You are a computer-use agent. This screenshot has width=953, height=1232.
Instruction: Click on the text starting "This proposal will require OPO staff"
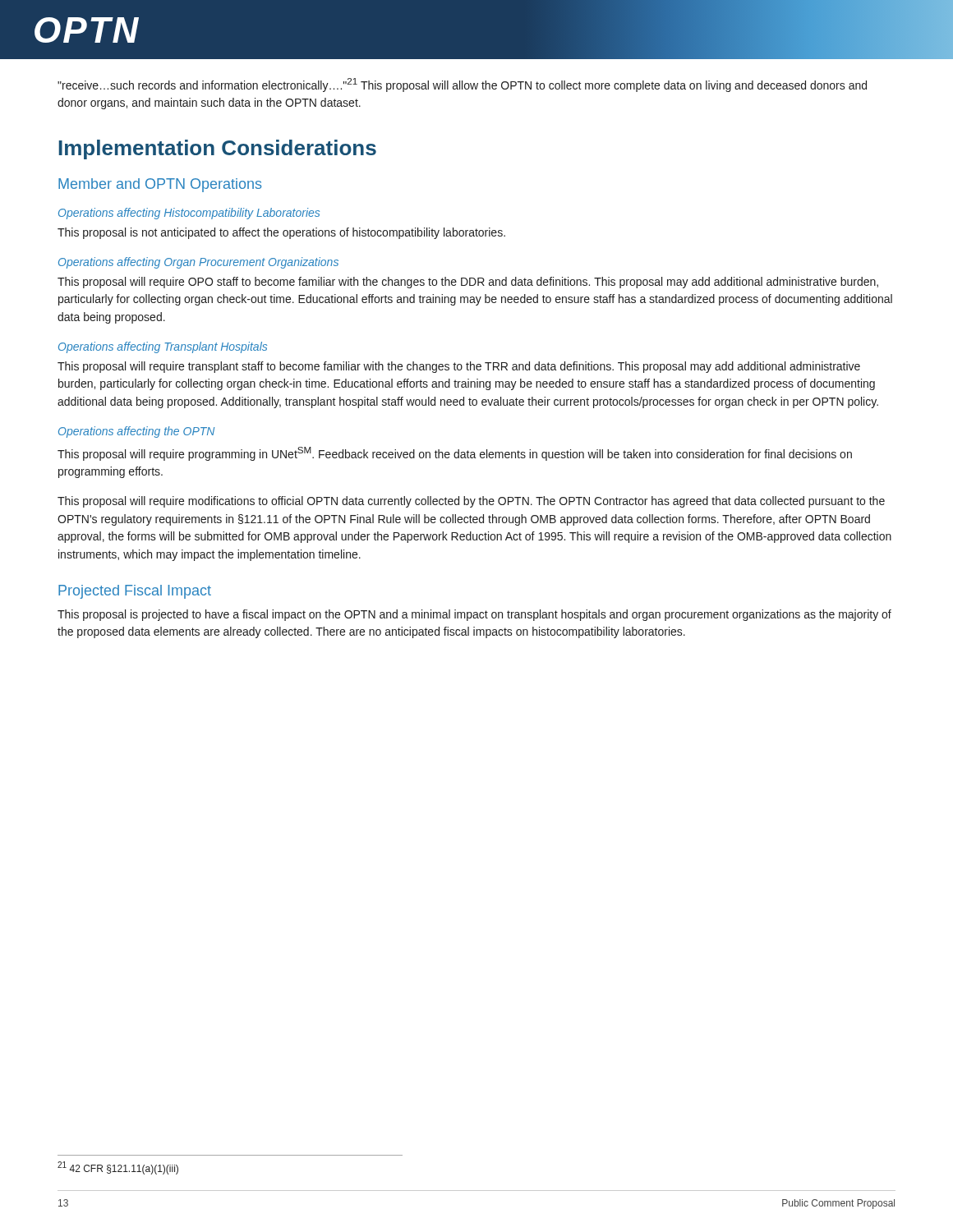[x=475, y=299]
